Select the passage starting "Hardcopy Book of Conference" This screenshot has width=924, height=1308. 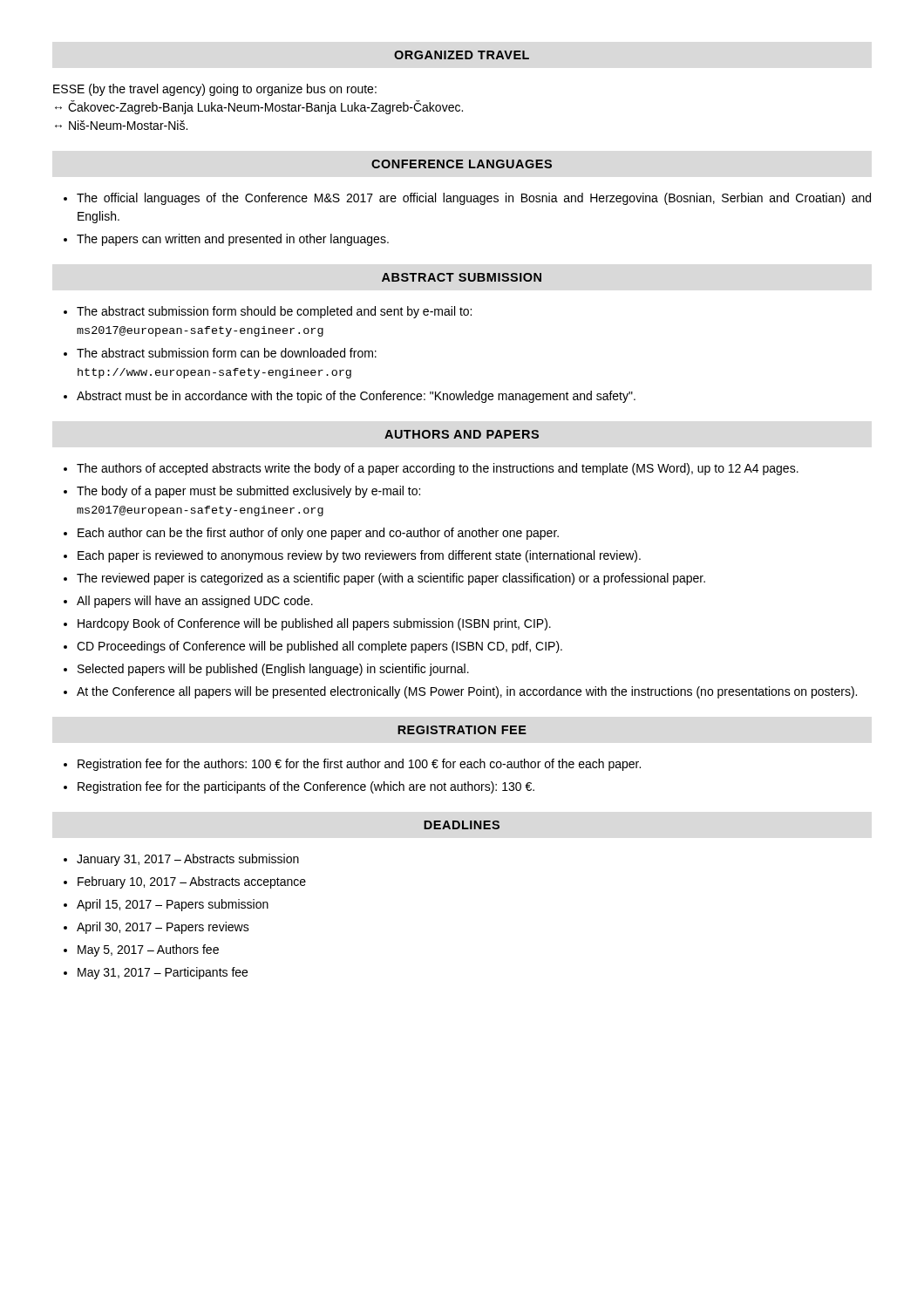pos(314,623)
